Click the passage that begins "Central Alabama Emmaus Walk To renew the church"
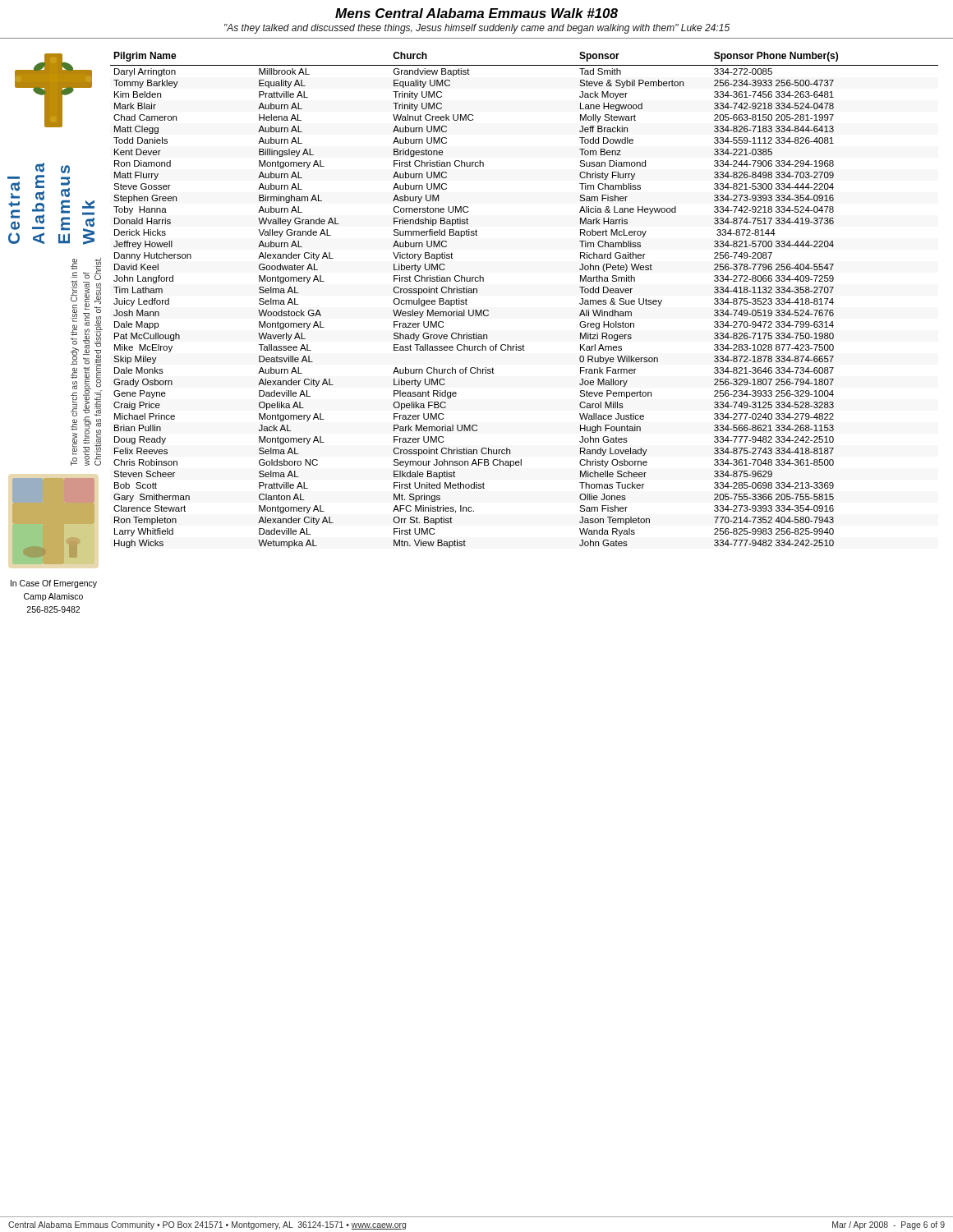 pyautogui.click(x=53, y=301)
